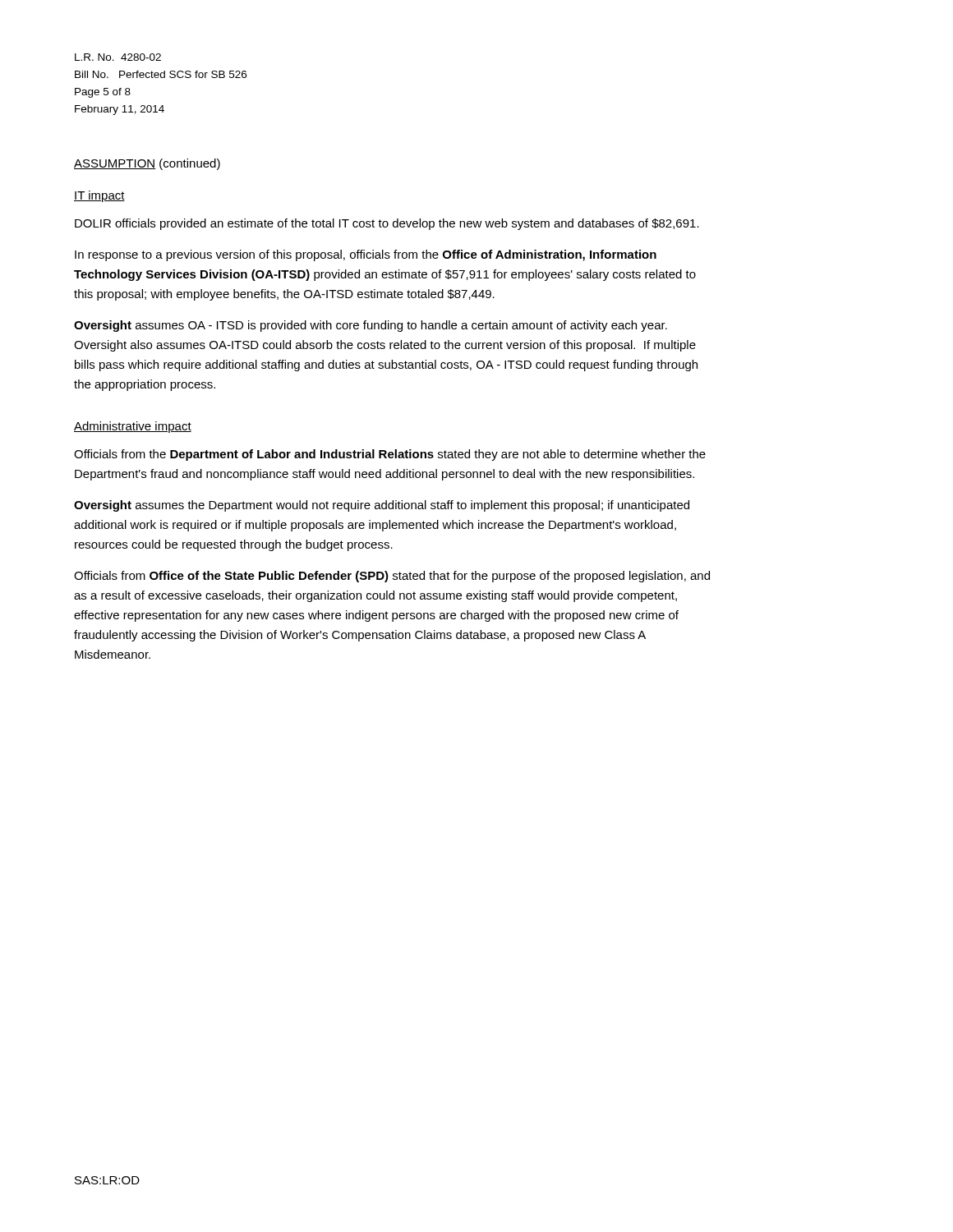The width and height of the screenshot is (953, 1232).
Task: Point to the block beginning "Officials from Office of the State Public Defender"
Action: click(392, 615)
